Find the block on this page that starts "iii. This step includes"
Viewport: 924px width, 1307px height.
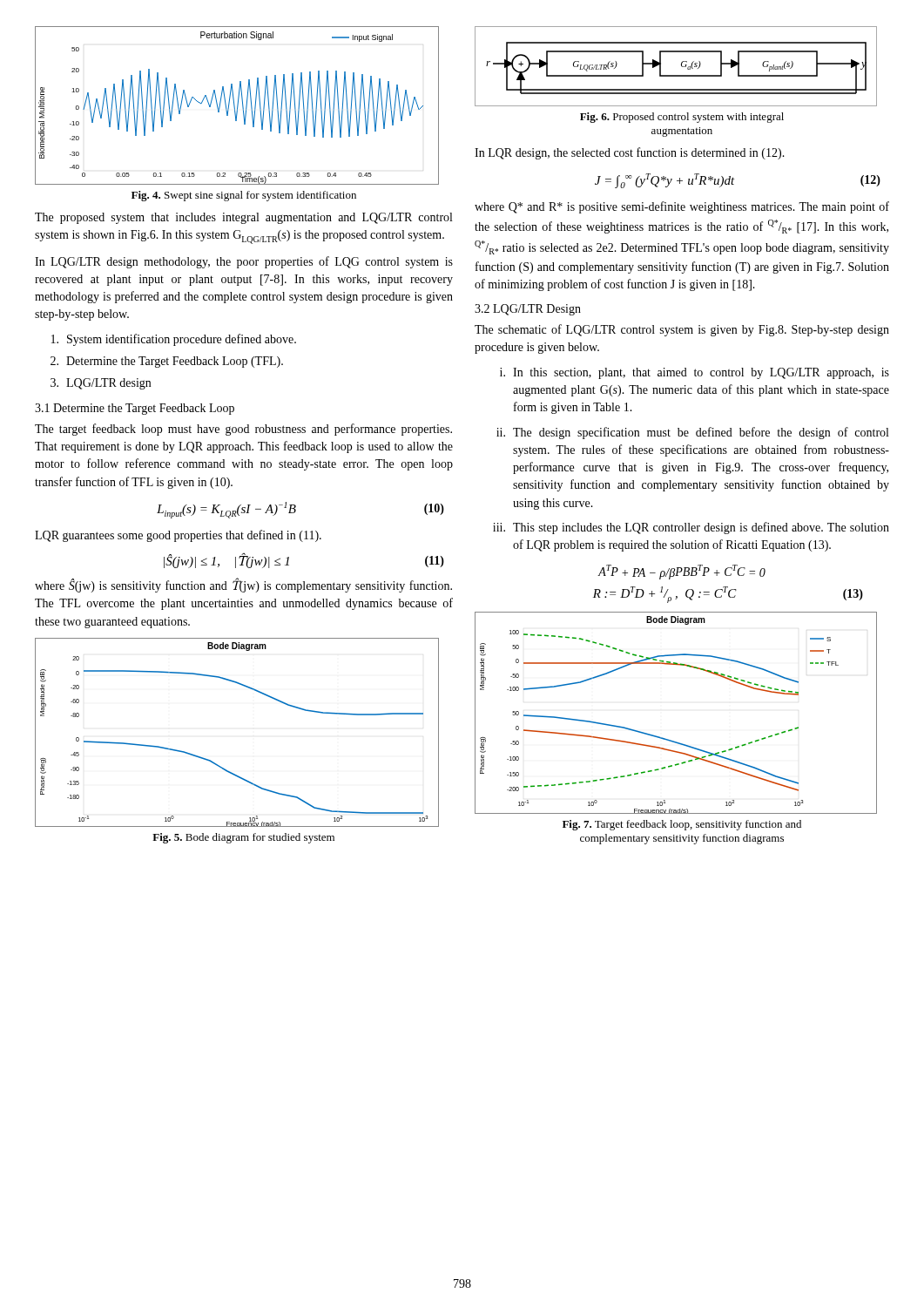pyautogui.click(x=682, y=537)
